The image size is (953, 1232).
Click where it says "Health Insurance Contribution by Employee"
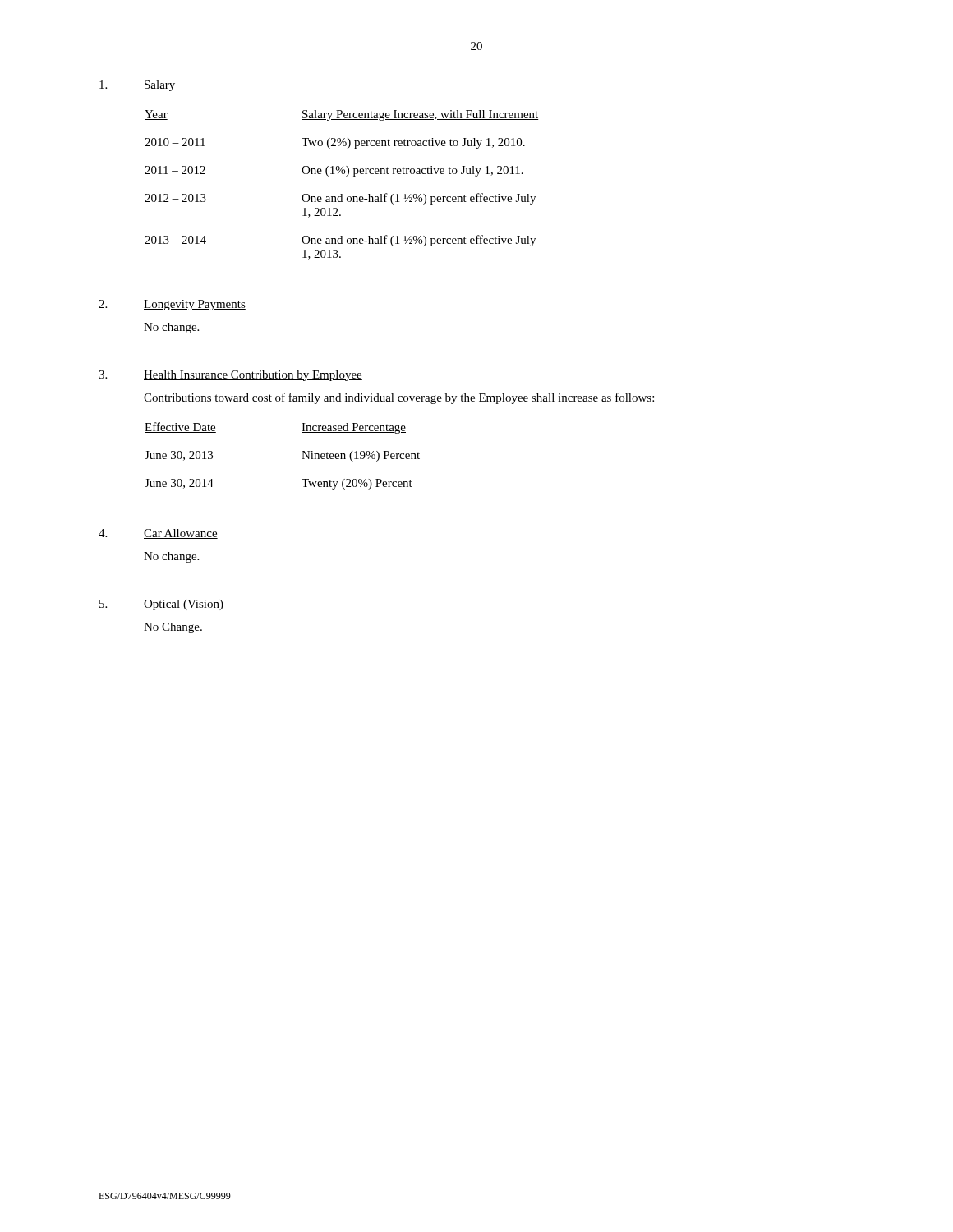tap(253, 374)
